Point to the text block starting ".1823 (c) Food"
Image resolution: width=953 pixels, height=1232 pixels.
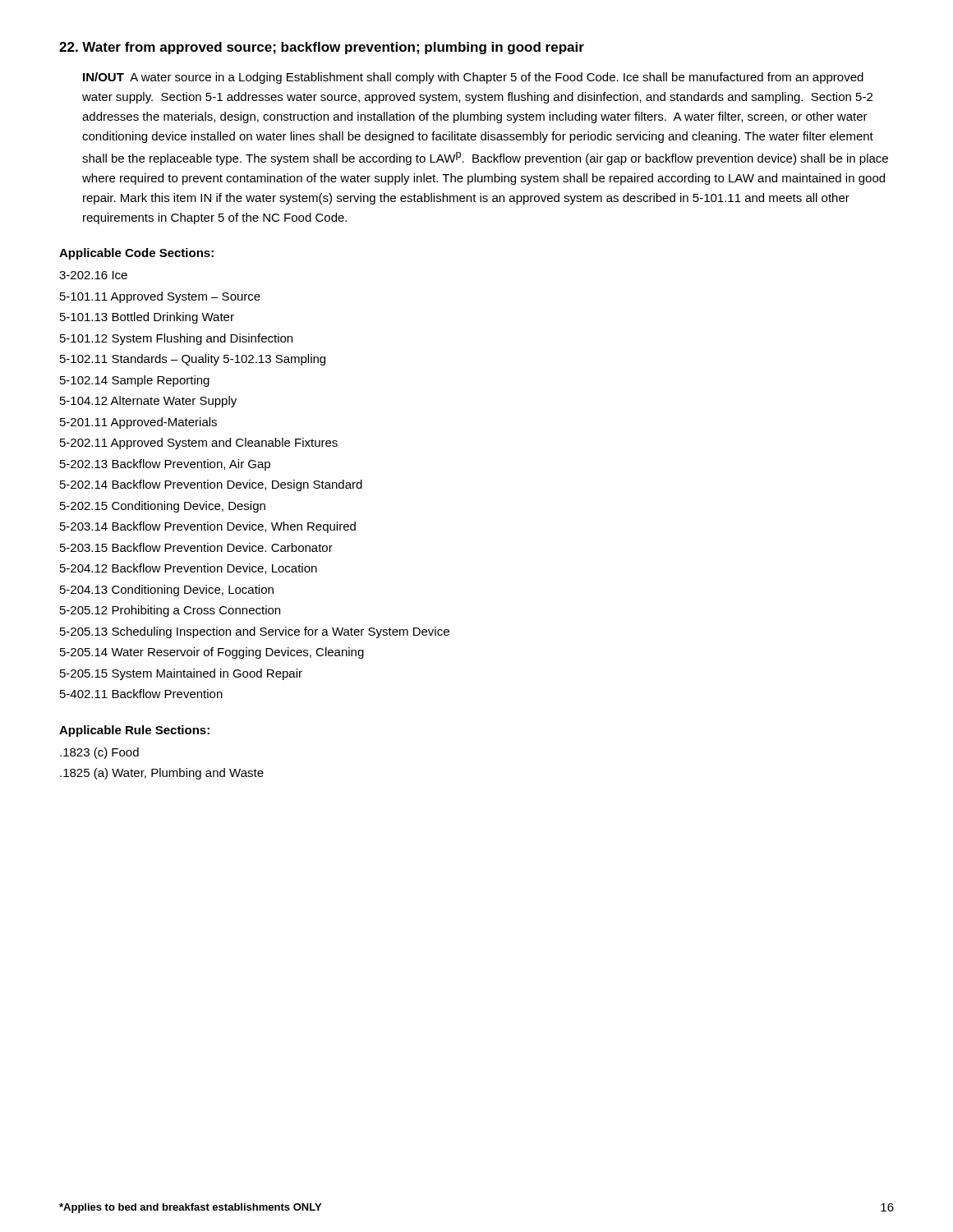point(99,752)
